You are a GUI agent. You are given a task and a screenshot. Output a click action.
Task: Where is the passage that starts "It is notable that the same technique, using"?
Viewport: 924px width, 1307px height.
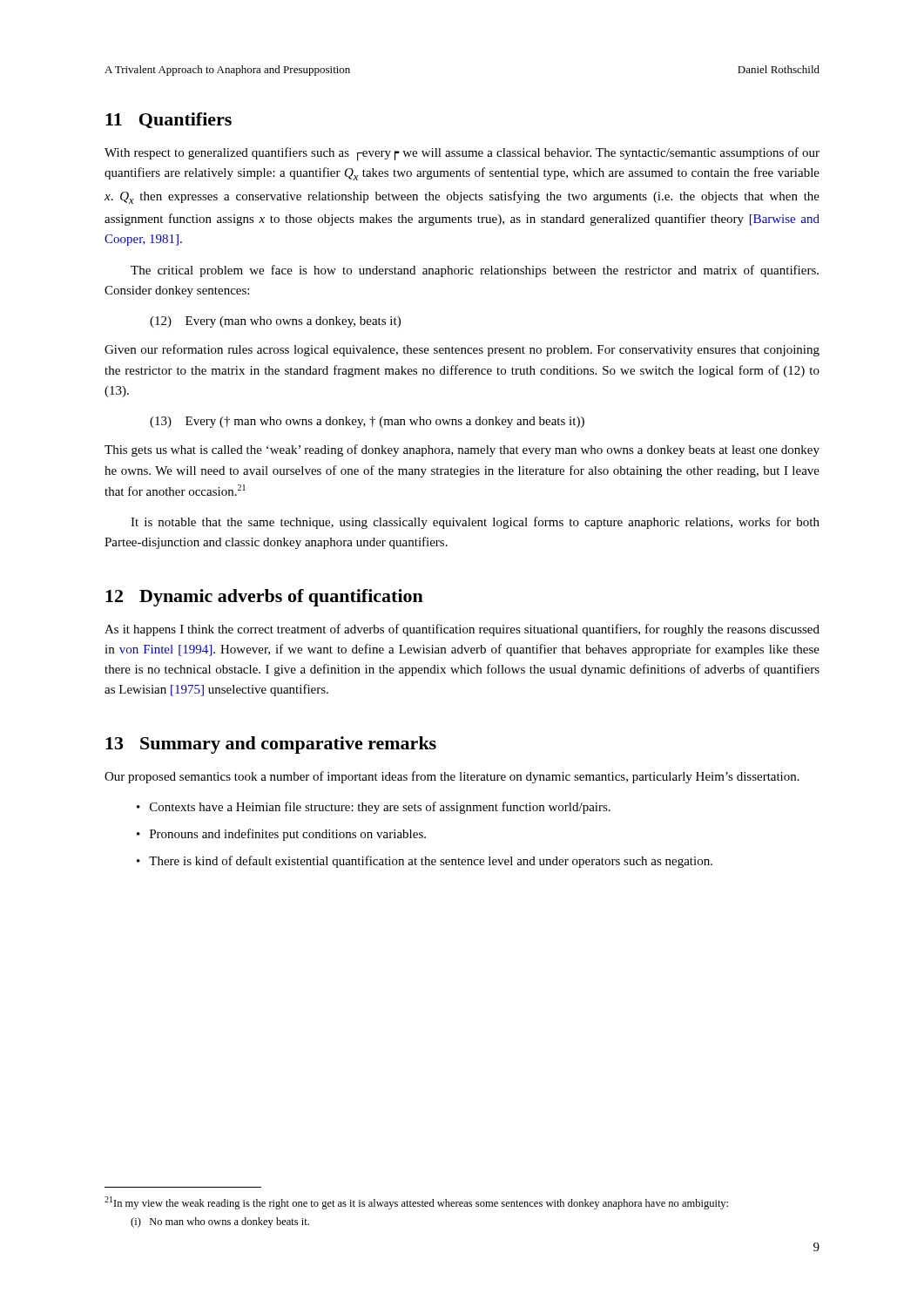(x=462, y=533)
